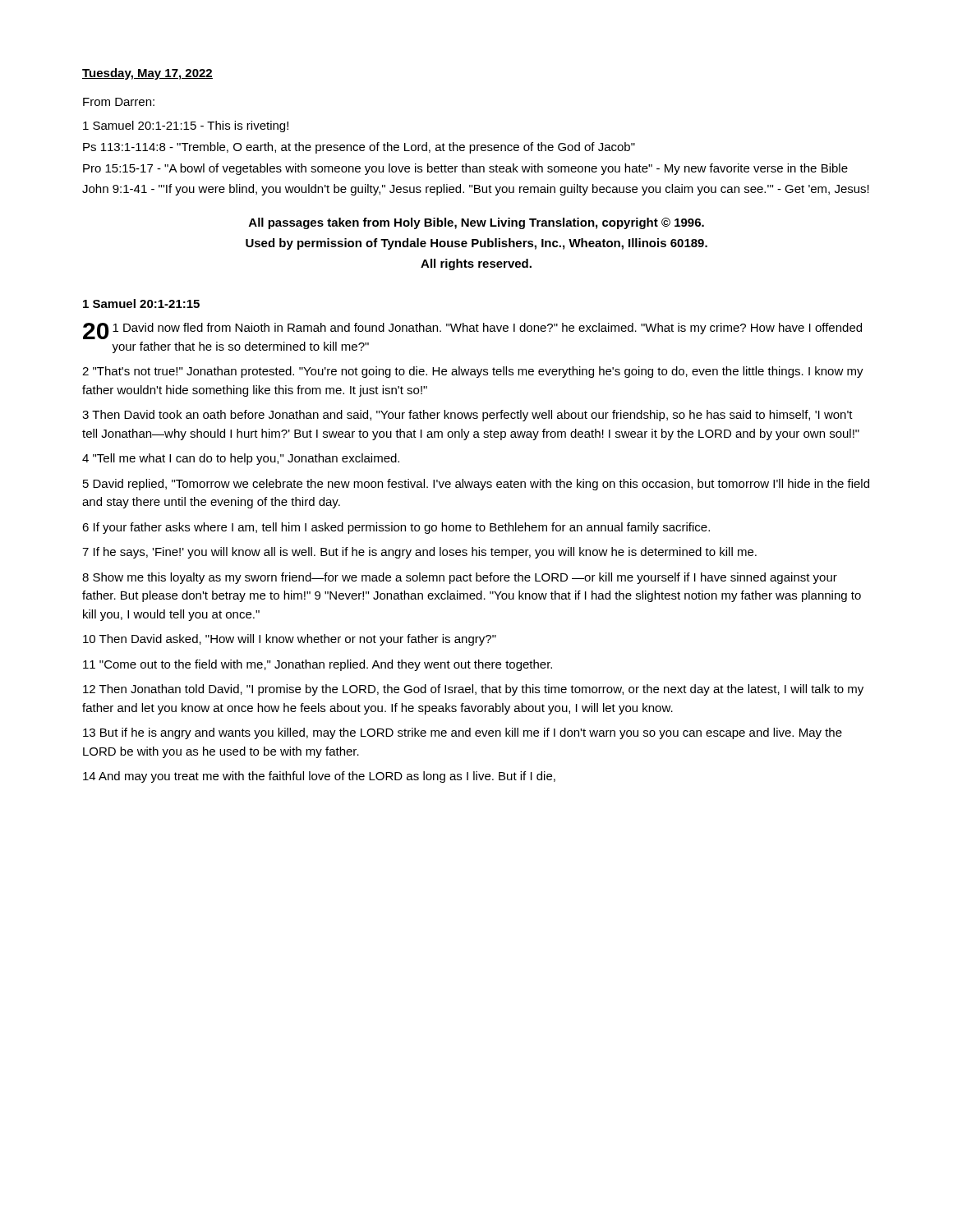Screen dimensions: 1232x953
Task: Locate the block starting "1 Samuel 20:1-21:15 -"
Action: 186,125
